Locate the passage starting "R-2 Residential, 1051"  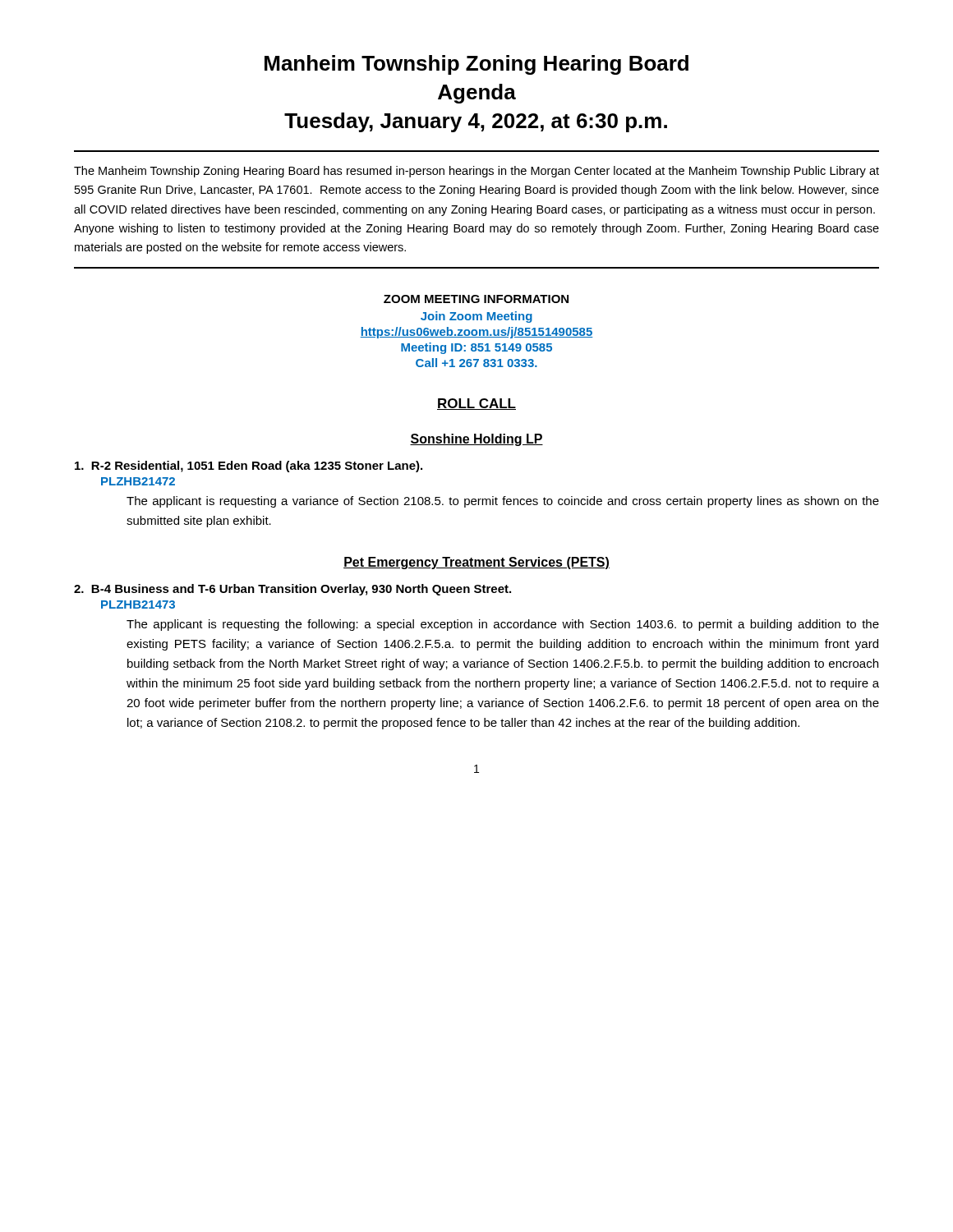(476, 495)
